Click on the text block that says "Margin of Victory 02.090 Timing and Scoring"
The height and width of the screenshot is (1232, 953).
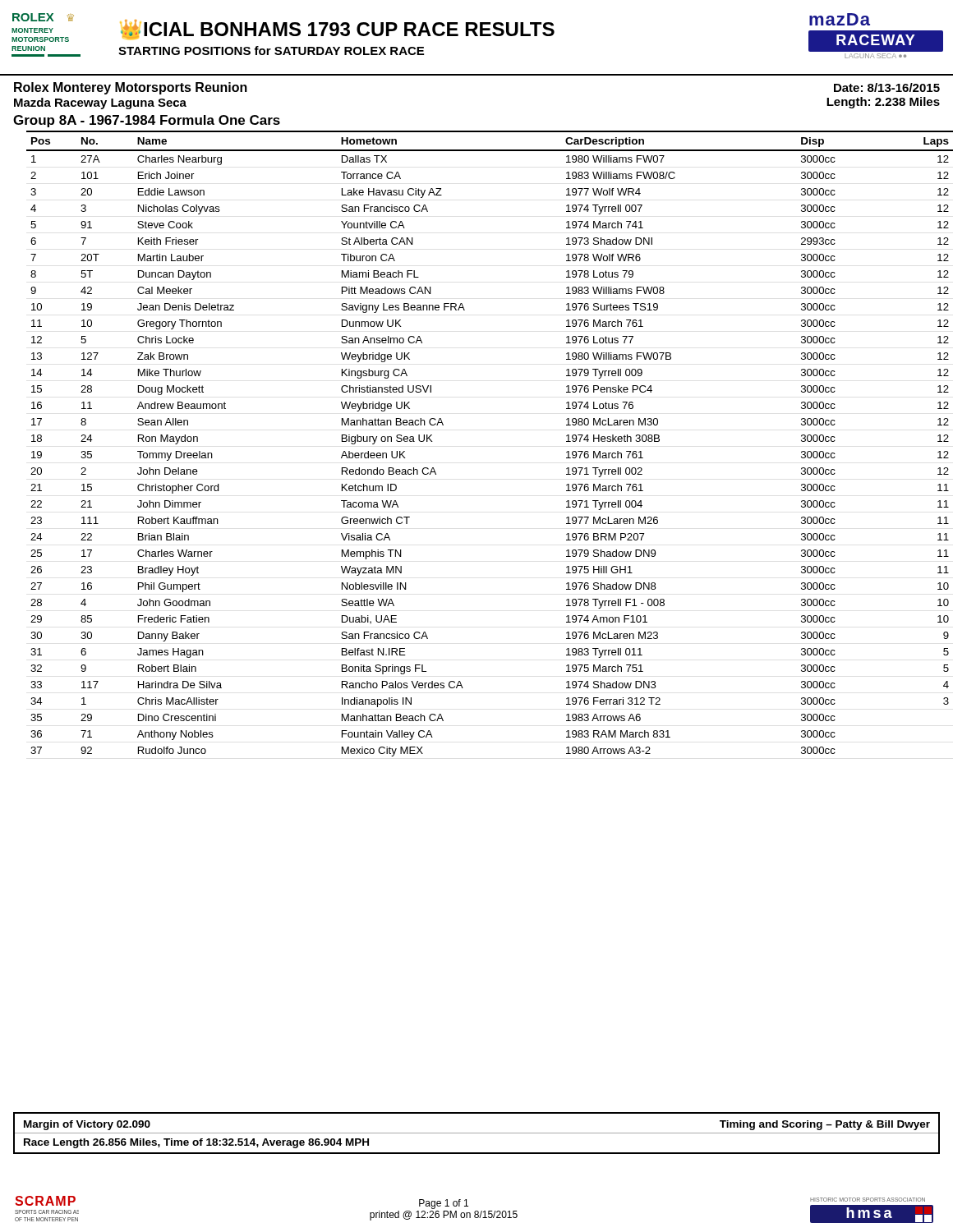476,1133
